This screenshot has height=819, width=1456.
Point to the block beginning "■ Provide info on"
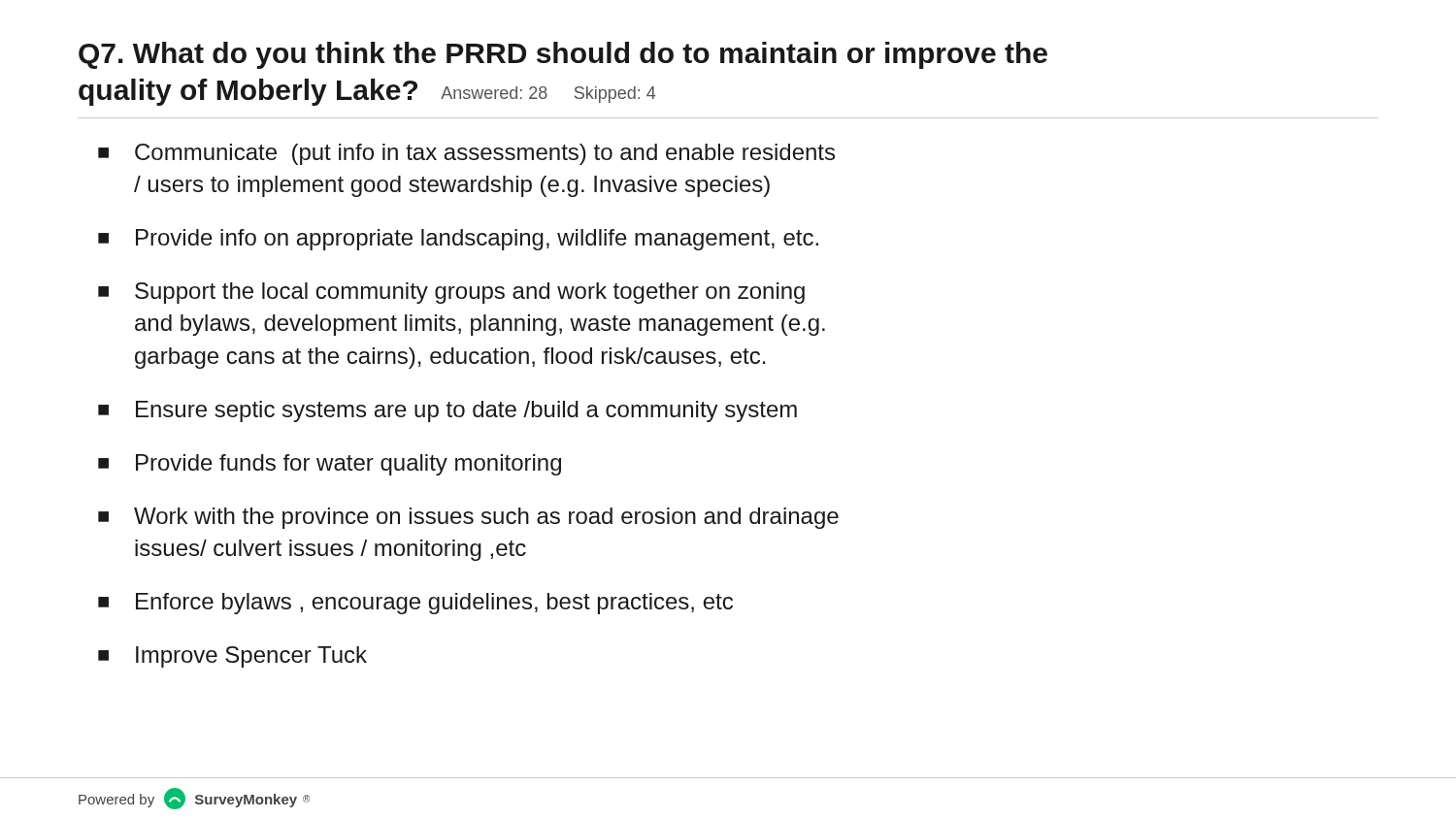pyautogui.click(x=459, y=238)
